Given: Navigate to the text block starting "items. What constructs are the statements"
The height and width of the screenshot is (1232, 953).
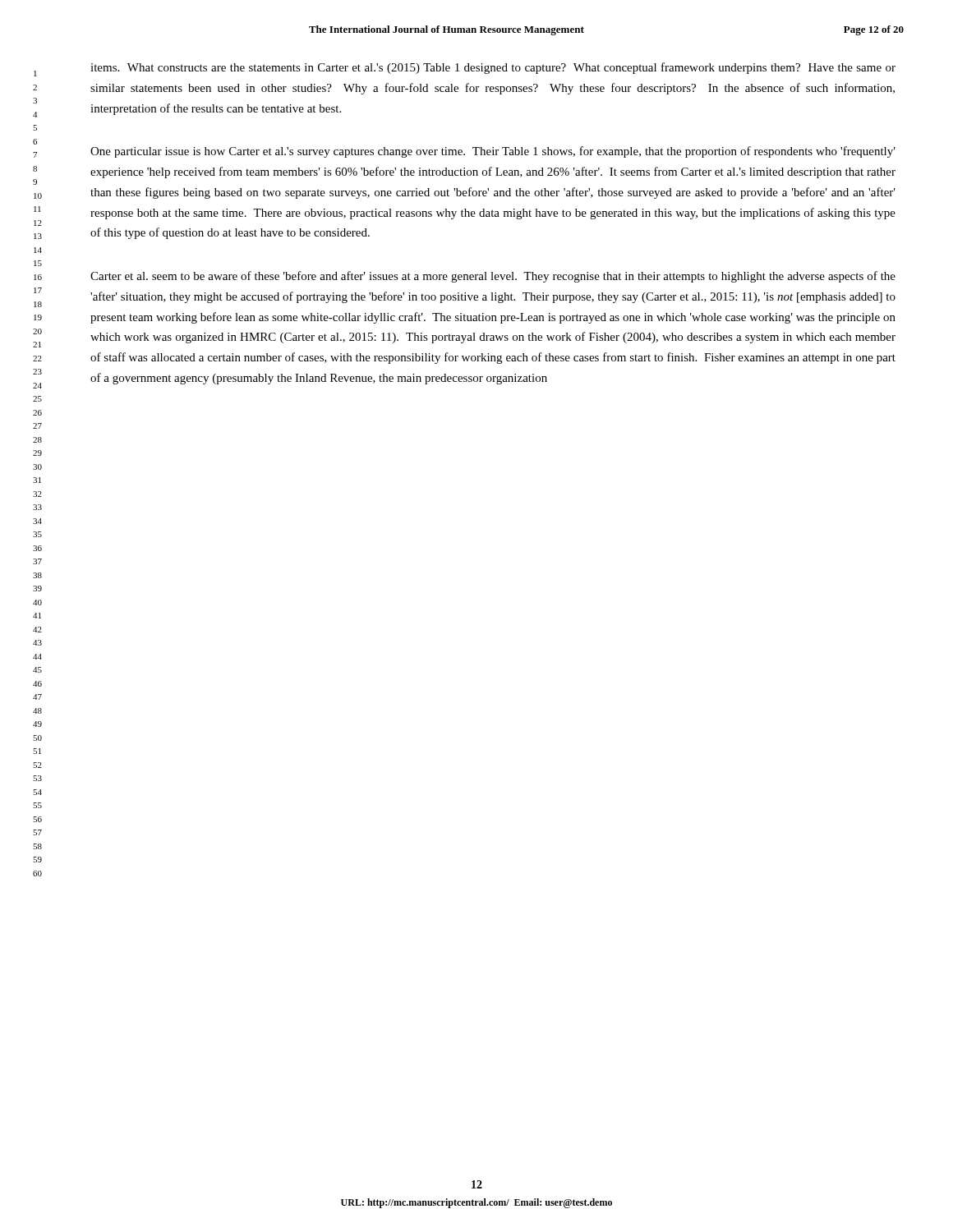Looking at the screenshot, I should (x=493, y=88).
